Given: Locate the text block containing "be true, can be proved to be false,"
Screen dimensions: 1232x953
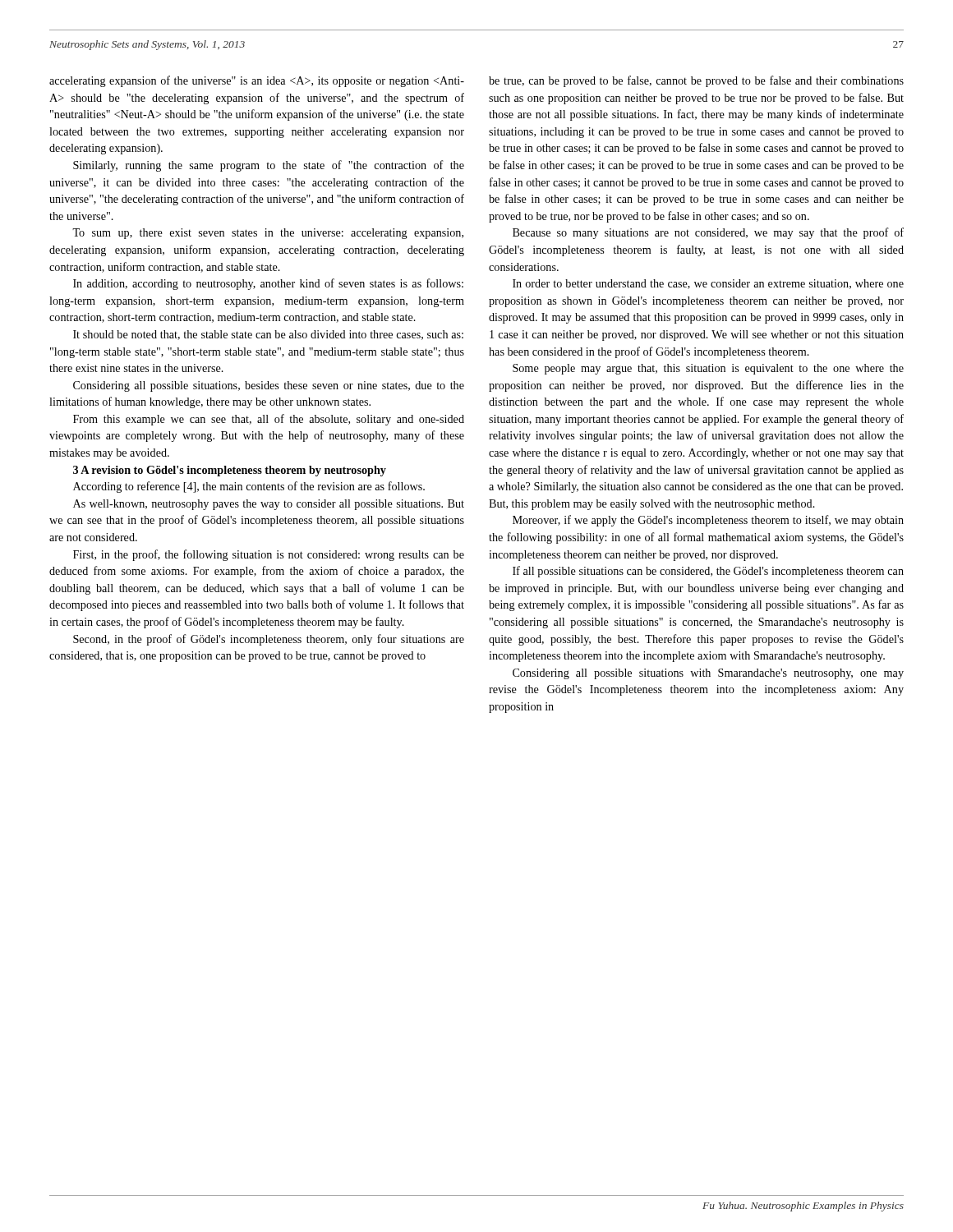Looking at the screenshot, I should [696, 148].
